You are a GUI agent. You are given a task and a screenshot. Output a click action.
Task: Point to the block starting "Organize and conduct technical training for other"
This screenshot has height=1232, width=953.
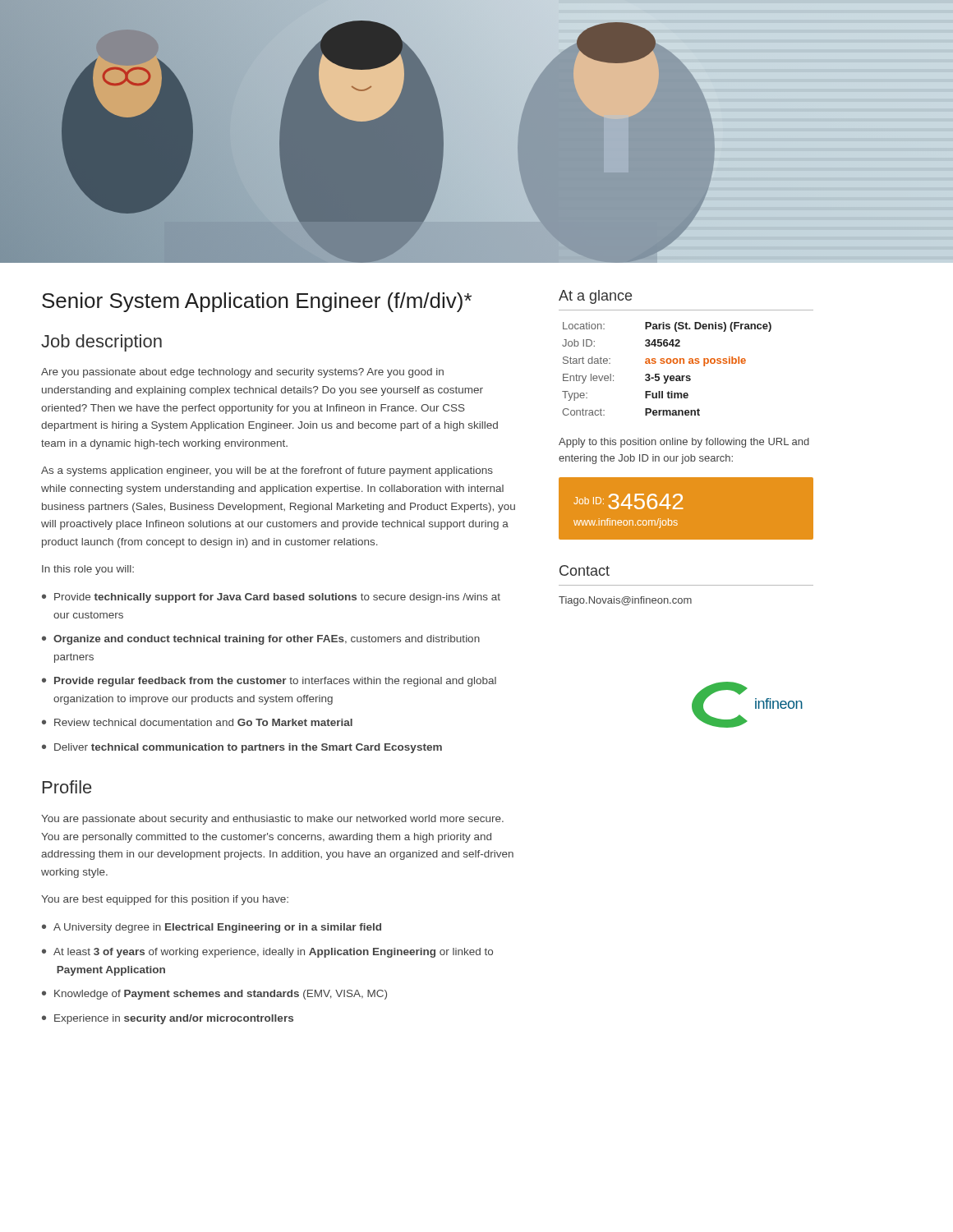[285, 648]
